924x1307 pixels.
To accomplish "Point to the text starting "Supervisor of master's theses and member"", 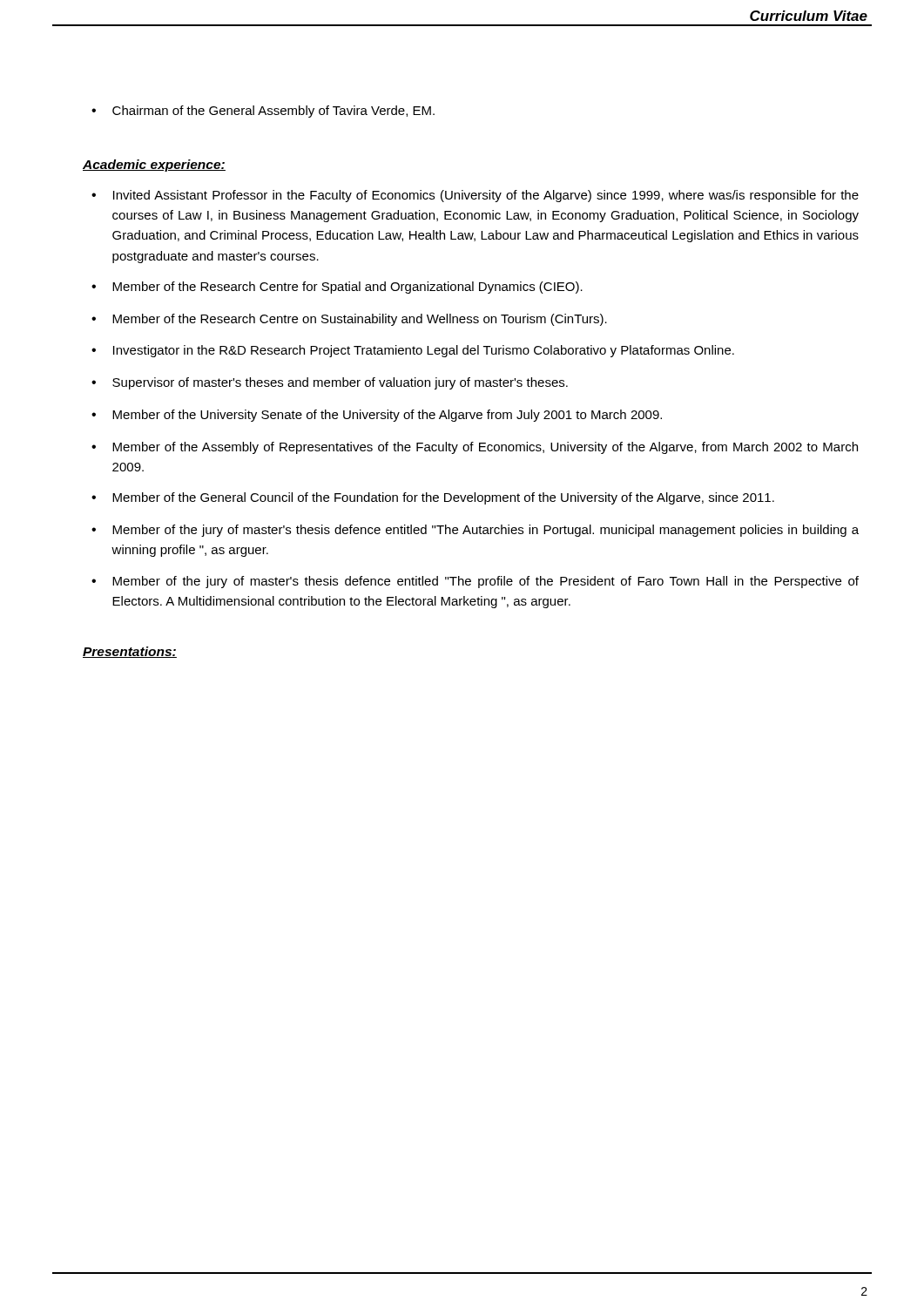I will 485,382.
